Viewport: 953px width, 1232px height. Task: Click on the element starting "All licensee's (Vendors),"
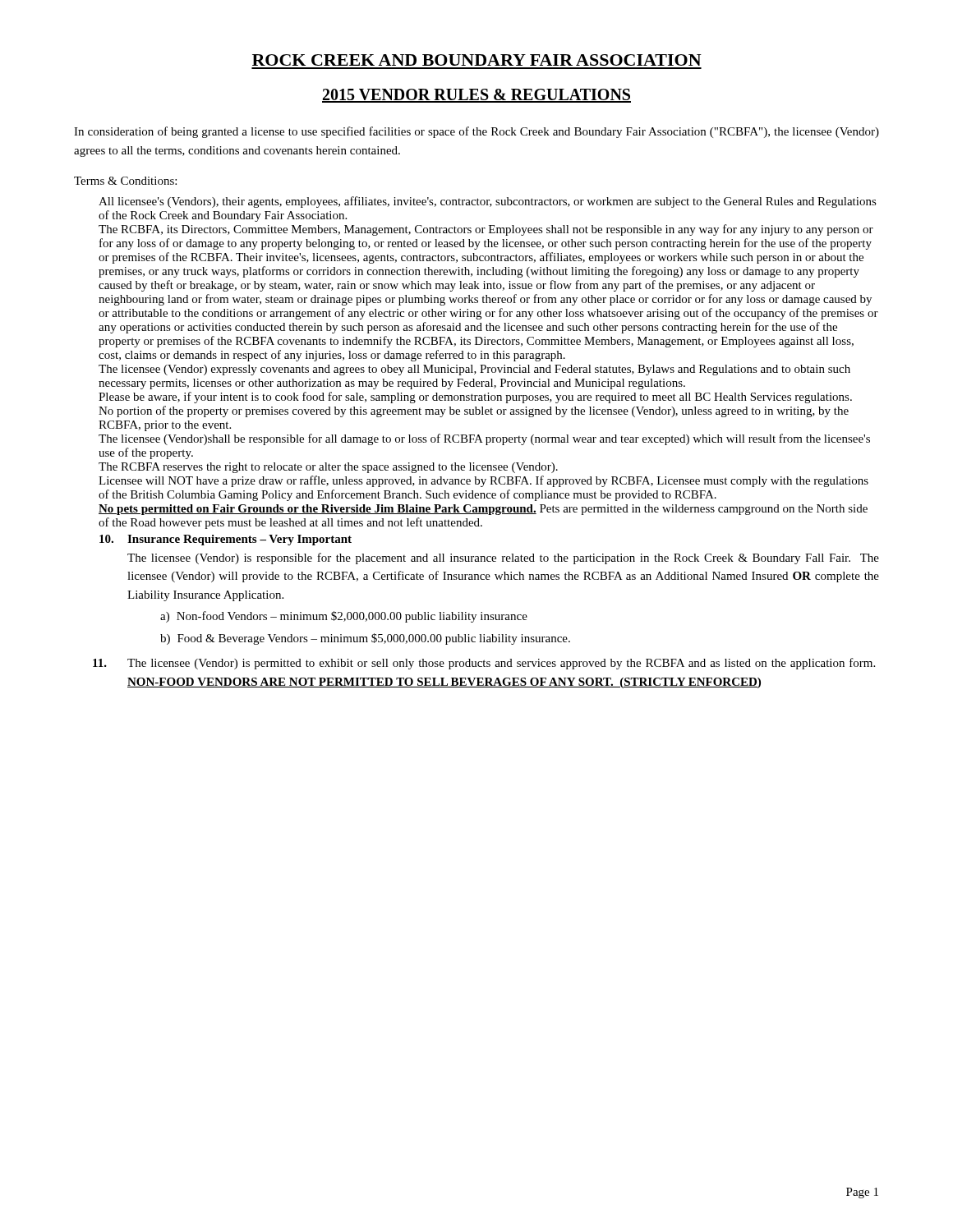point(489,209)
